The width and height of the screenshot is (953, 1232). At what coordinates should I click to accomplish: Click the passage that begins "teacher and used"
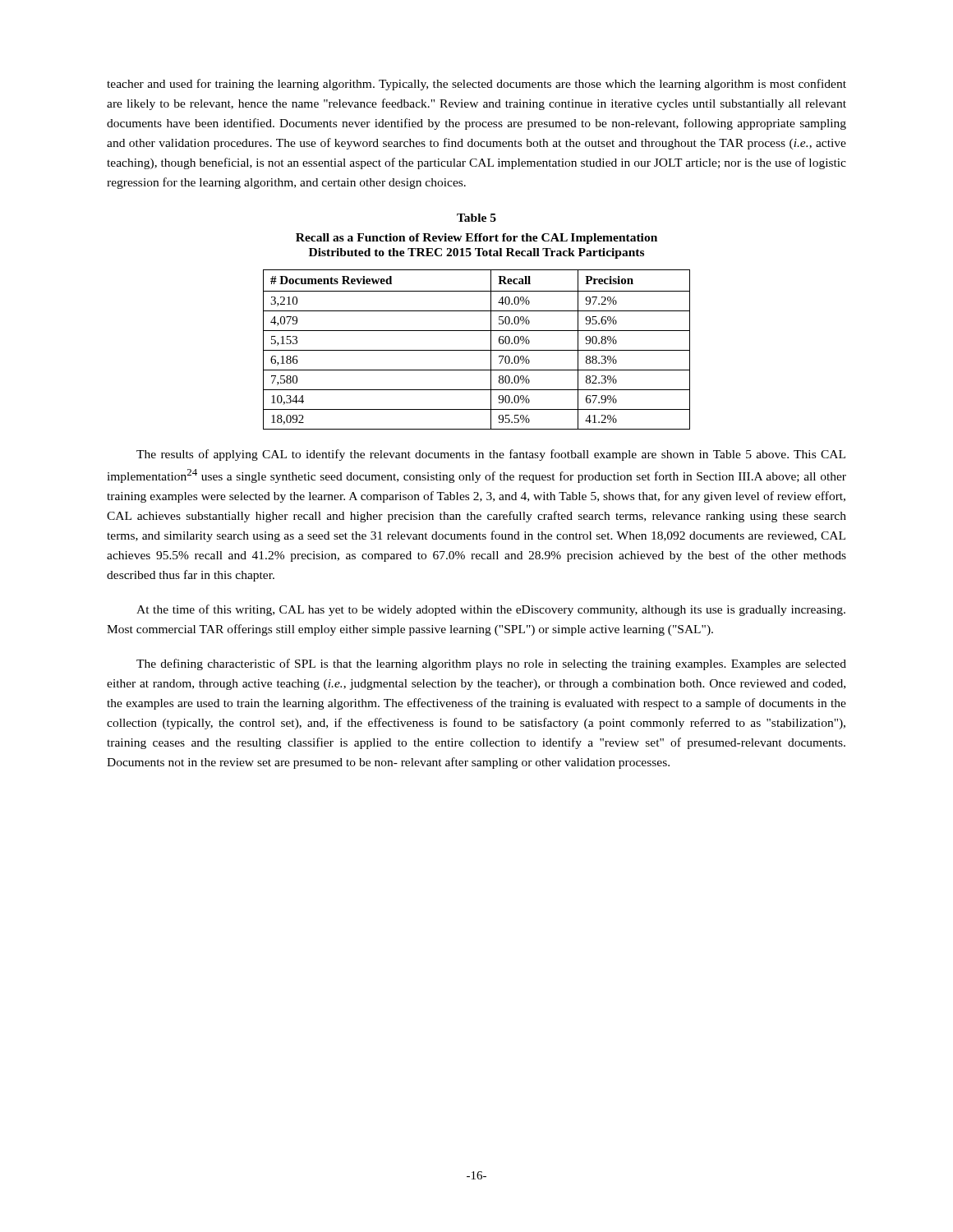tap(476, 133)
